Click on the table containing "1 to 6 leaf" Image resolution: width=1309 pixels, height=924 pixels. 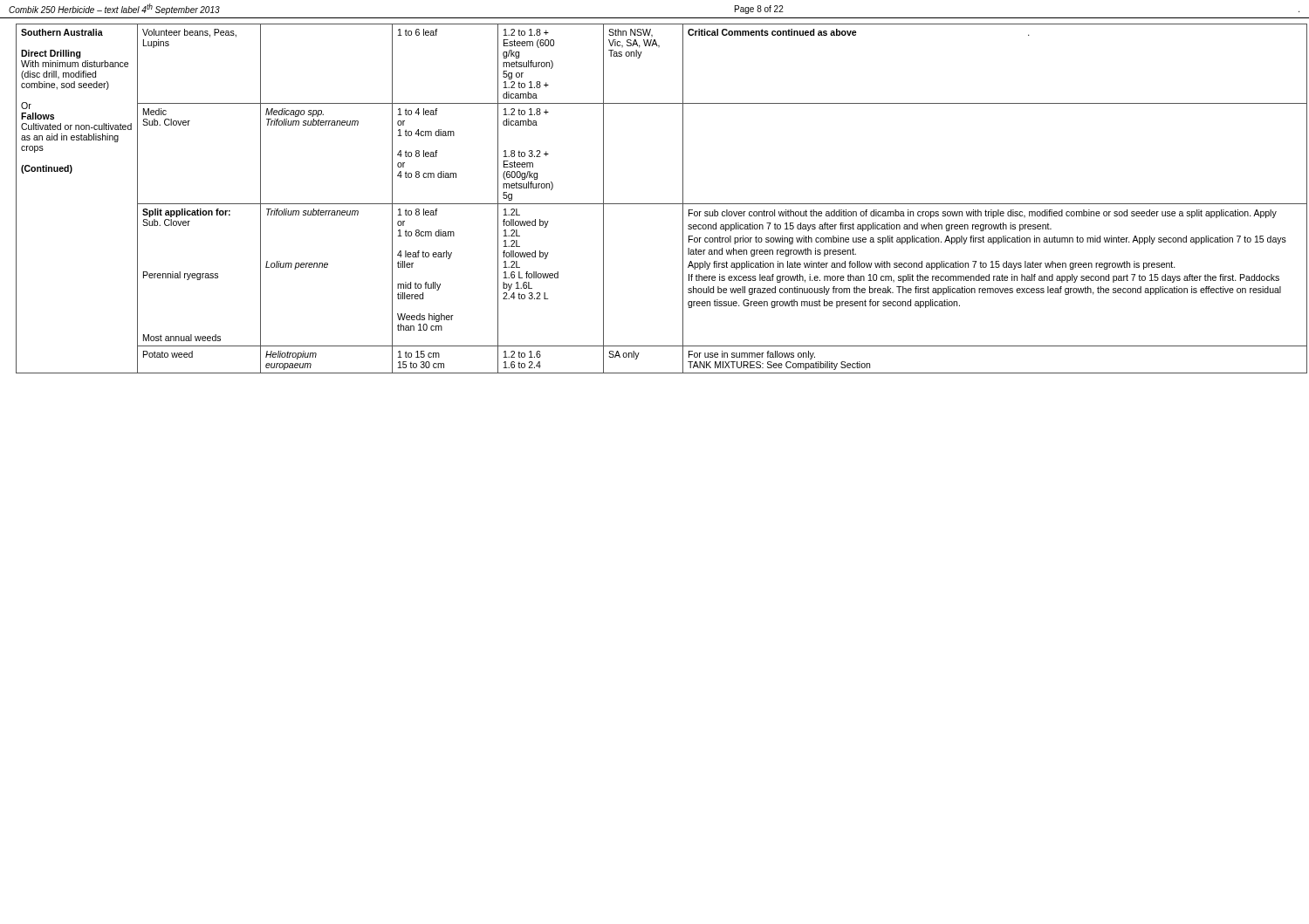point(654,199)
